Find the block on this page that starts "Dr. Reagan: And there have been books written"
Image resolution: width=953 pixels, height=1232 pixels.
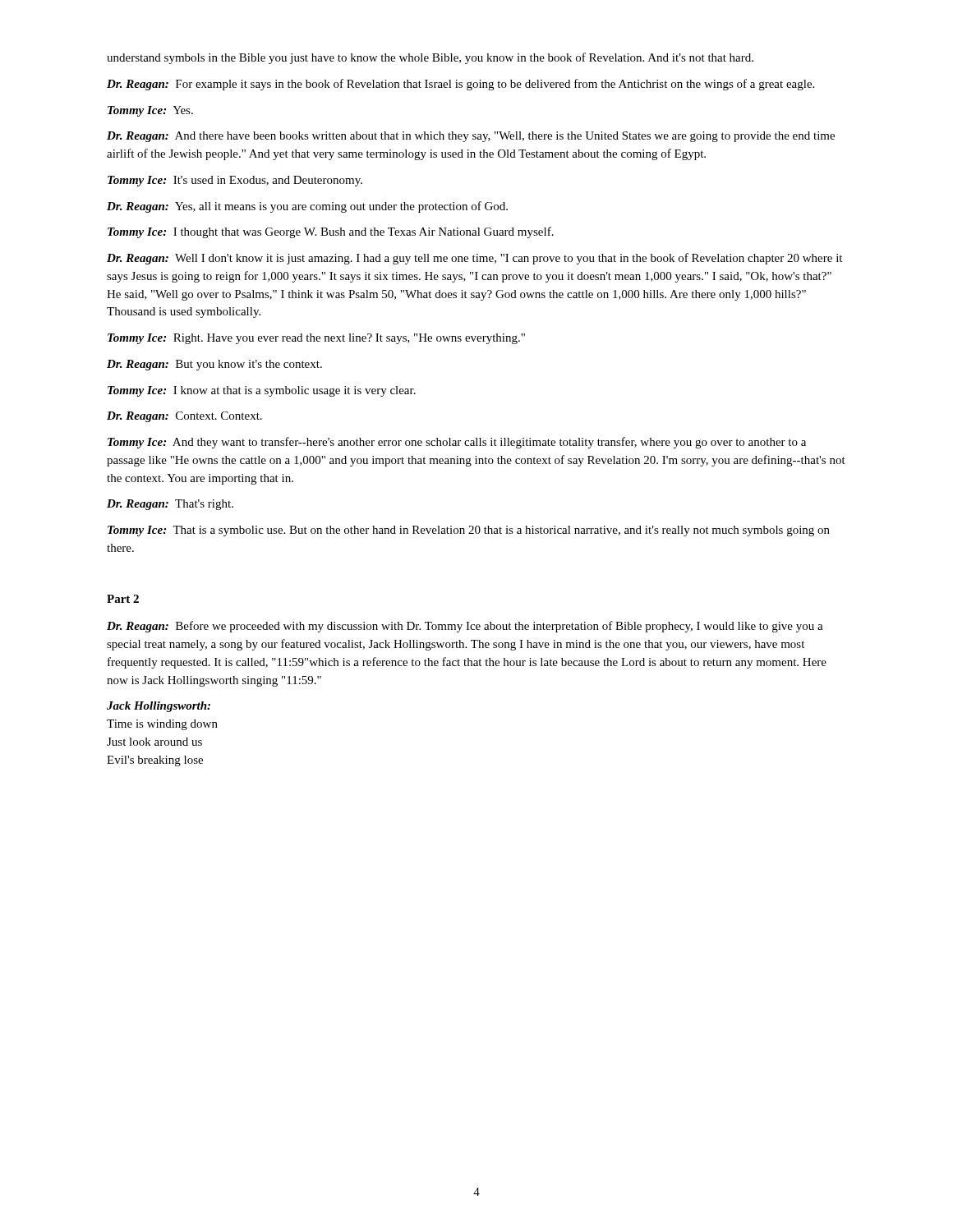[476, 145]
